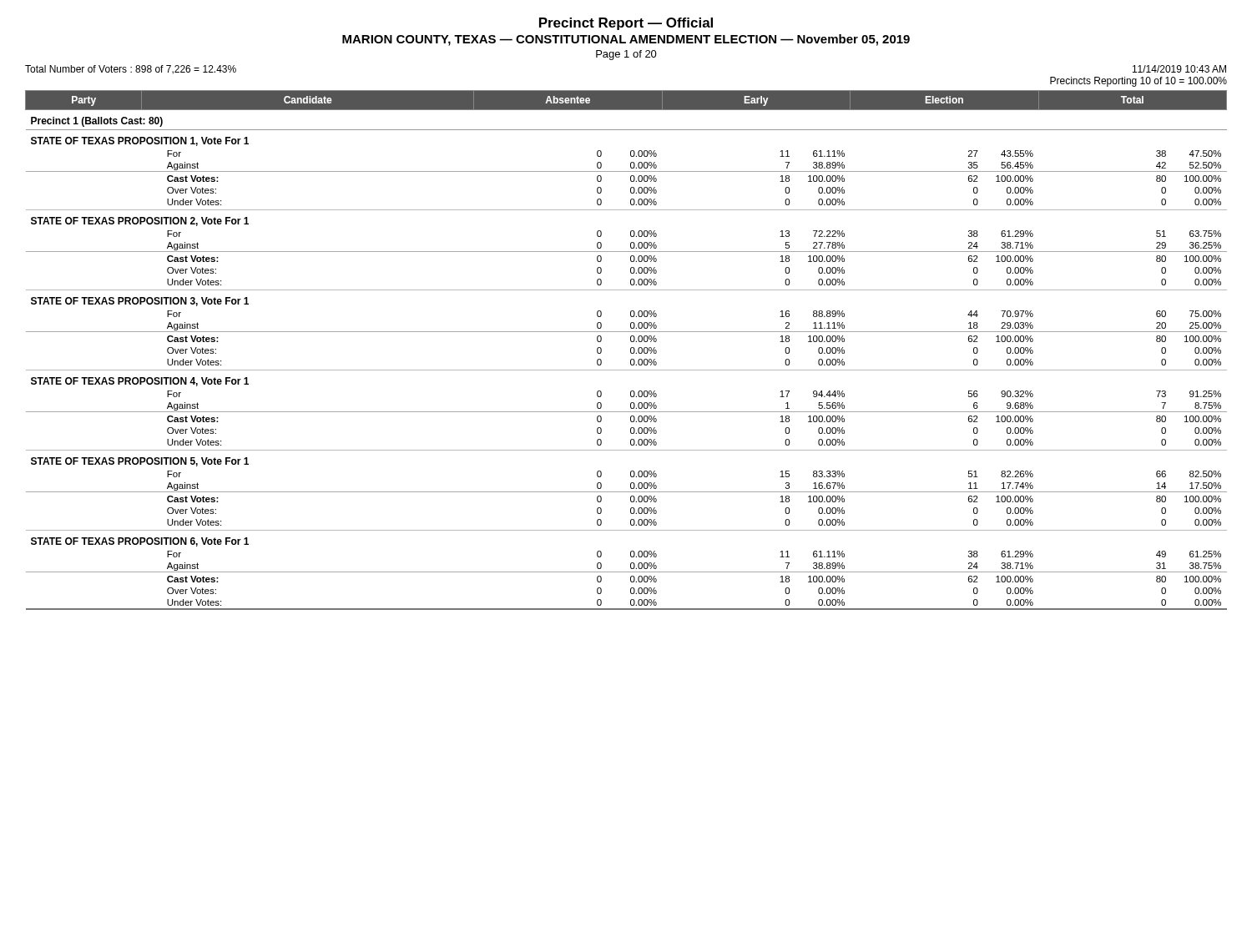
Task: Locate the title that opens with "Precinct Report — Official MARION COUNTY, TEXAS"
Action: click(x=626, y=38)
